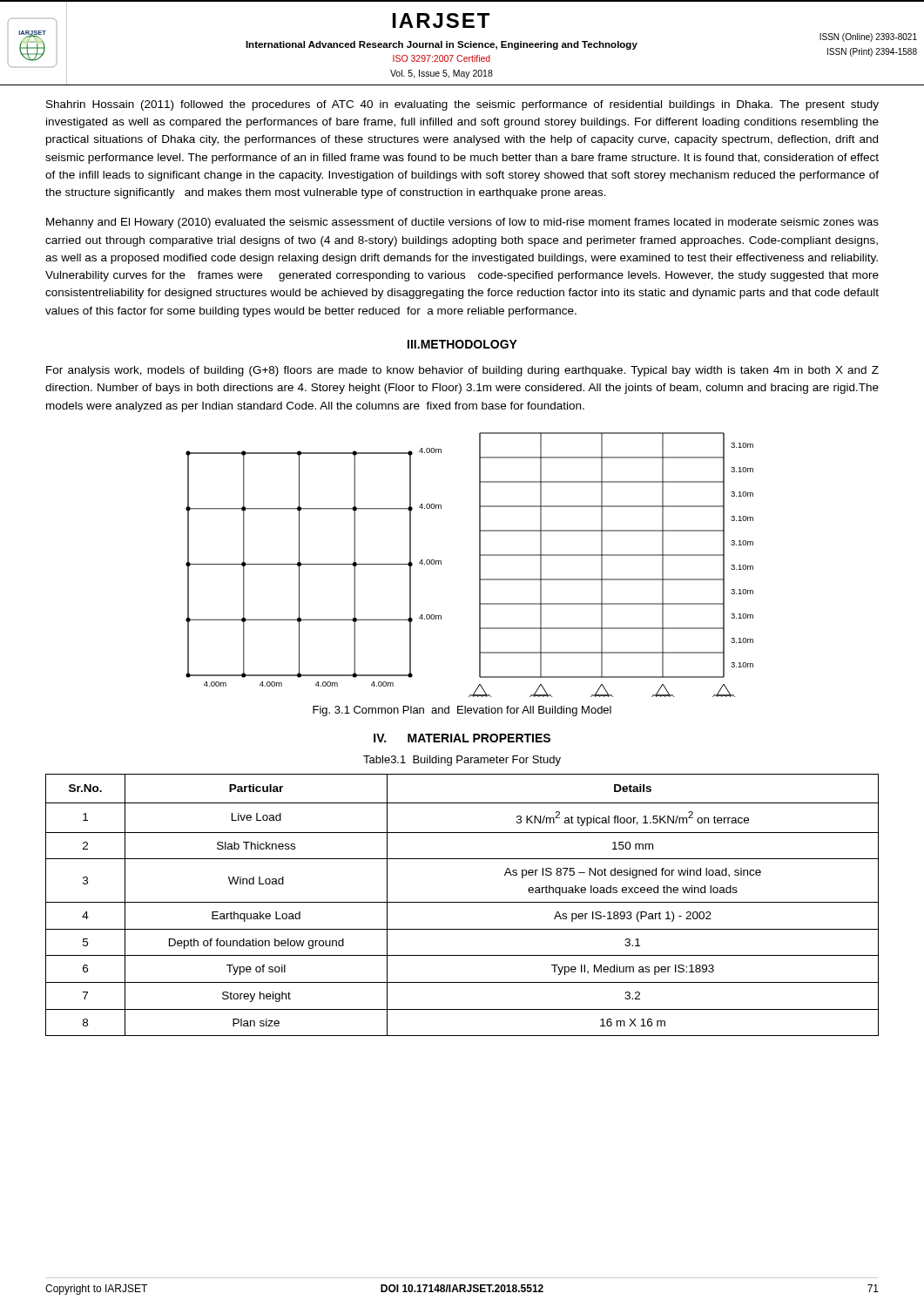Click the passage that begins "For analysis work, models of building"

(x=462, y=388)
